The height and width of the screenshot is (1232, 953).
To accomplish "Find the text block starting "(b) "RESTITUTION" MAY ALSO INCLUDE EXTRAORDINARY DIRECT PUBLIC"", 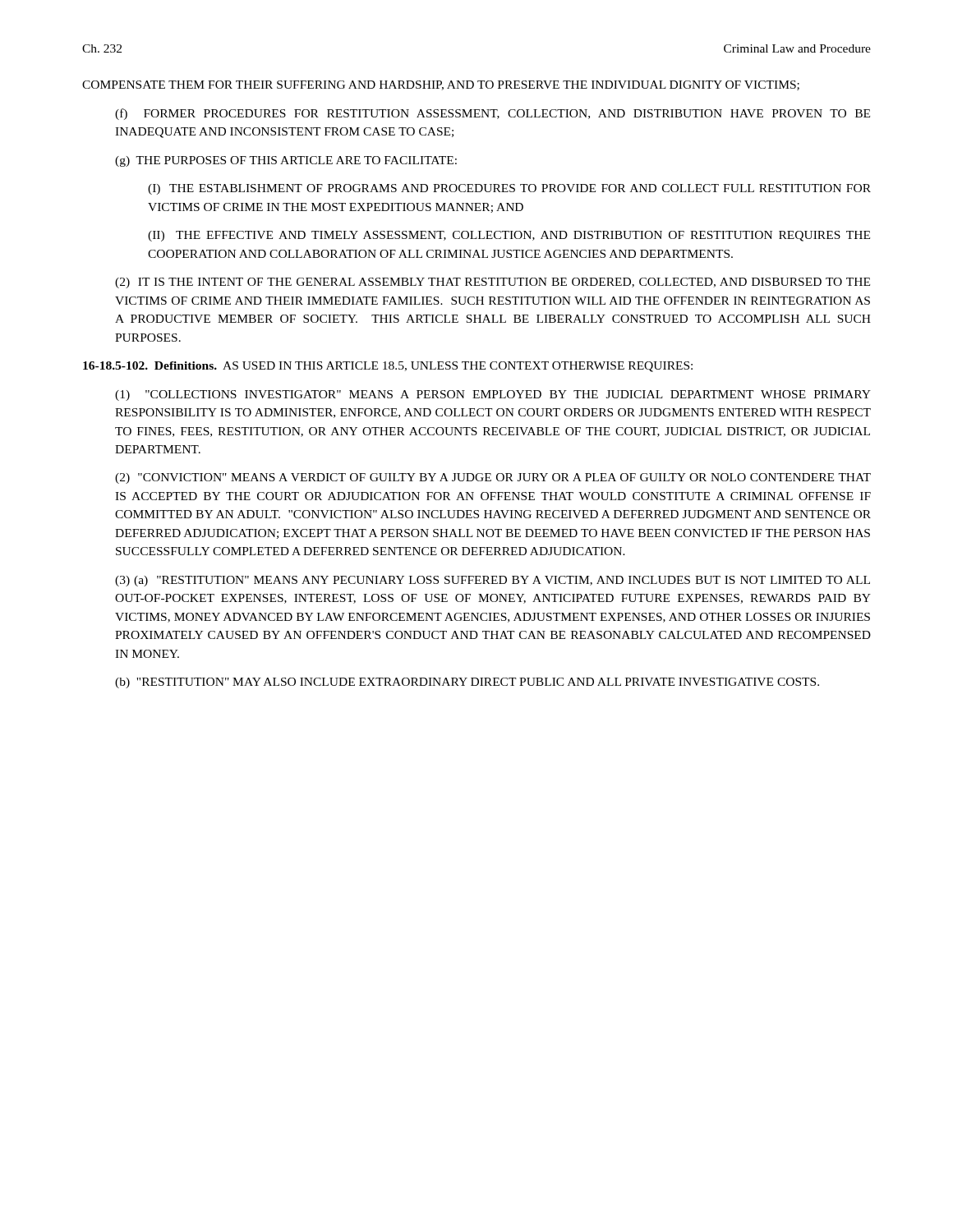I will [x=493, y=682].
